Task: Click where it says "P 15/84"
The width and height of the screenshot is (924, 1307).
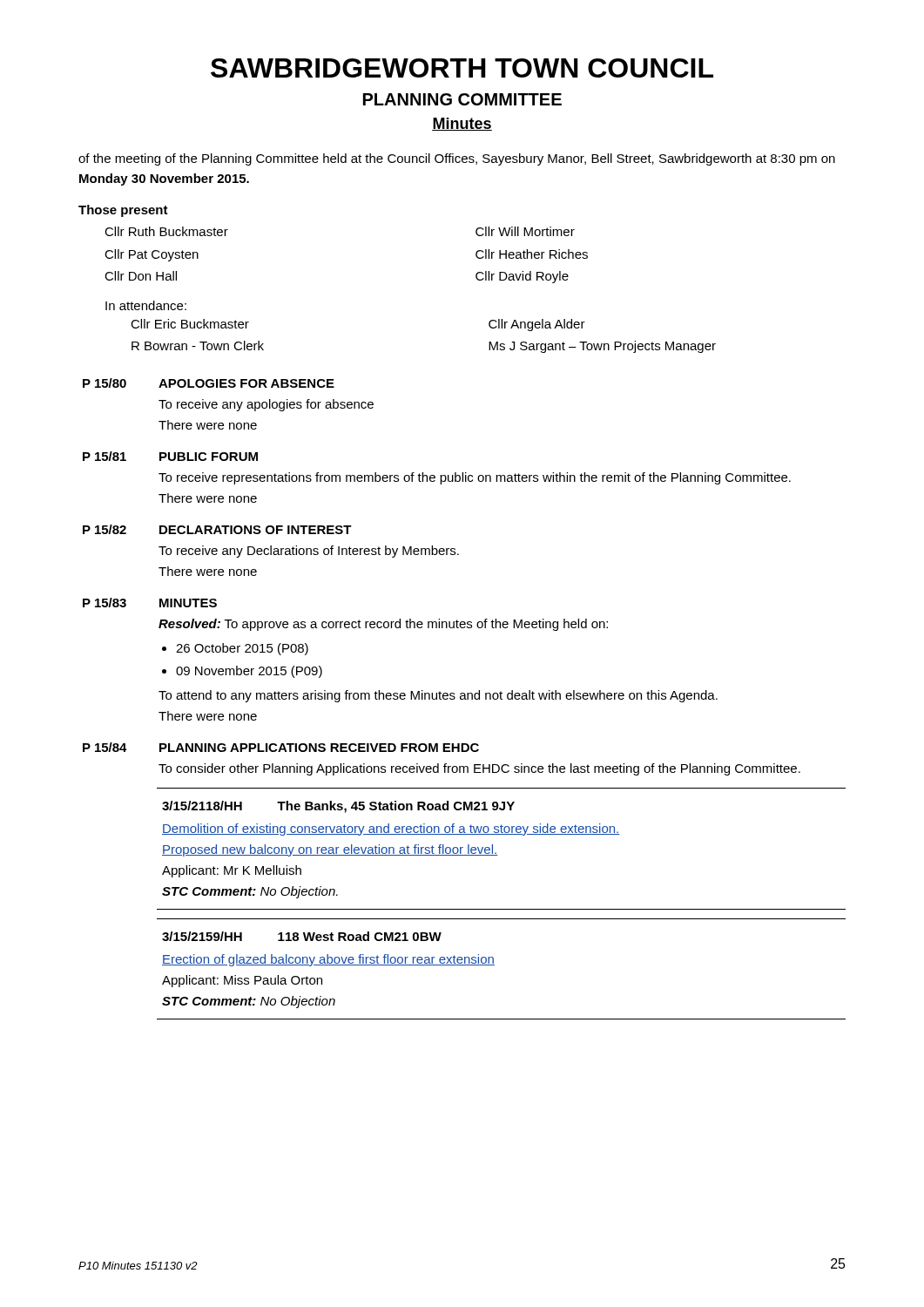Action: pyautogui.click(x=104, y=747)
